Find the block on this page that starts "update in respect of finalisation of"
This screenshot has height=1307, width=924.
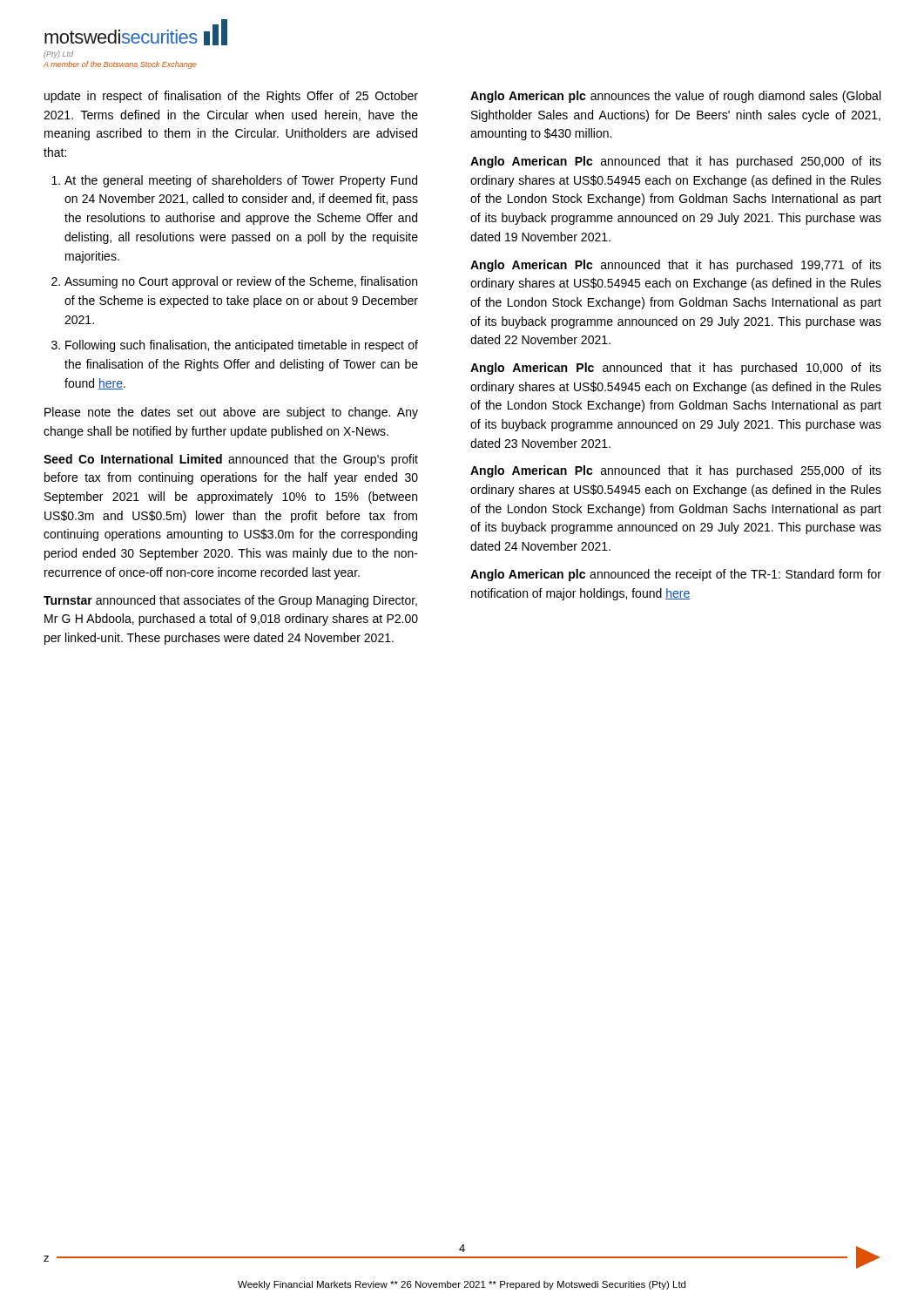pyautogui.click(x=231, y=125)
